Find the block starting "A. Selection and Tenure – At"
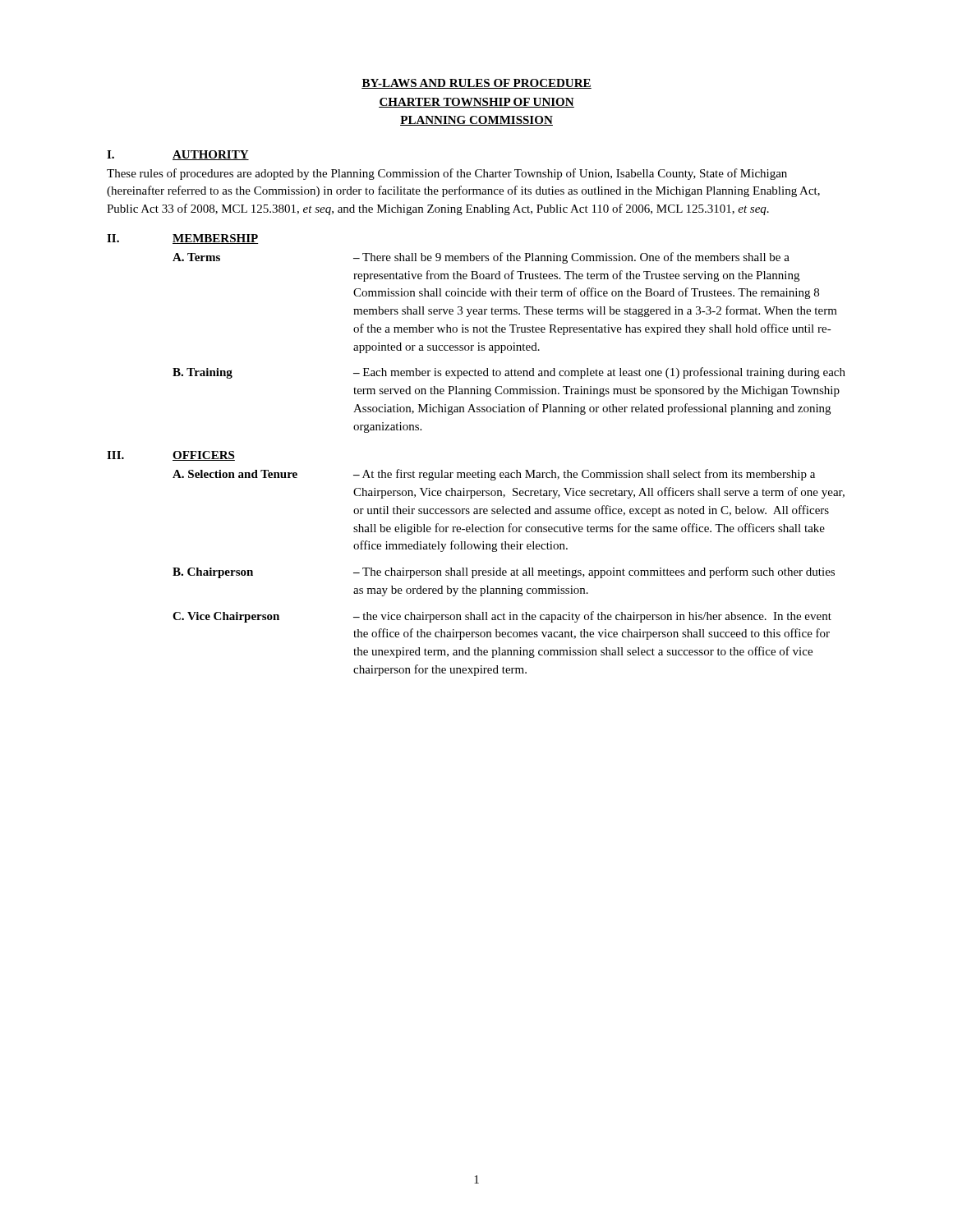 [476, 511]
